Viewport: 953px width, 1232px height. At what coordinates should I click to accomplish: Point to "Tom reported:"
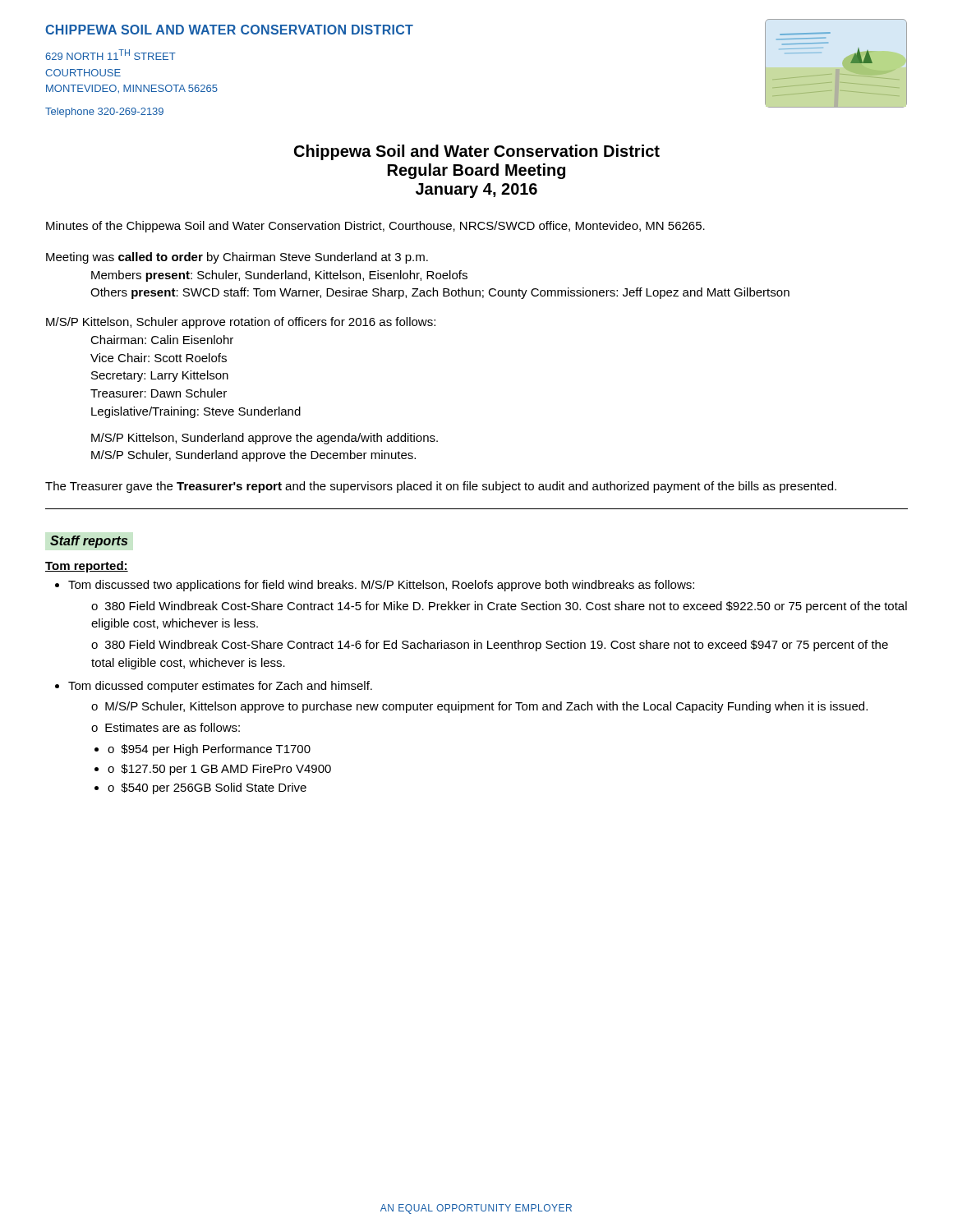[x=86, y=565]
